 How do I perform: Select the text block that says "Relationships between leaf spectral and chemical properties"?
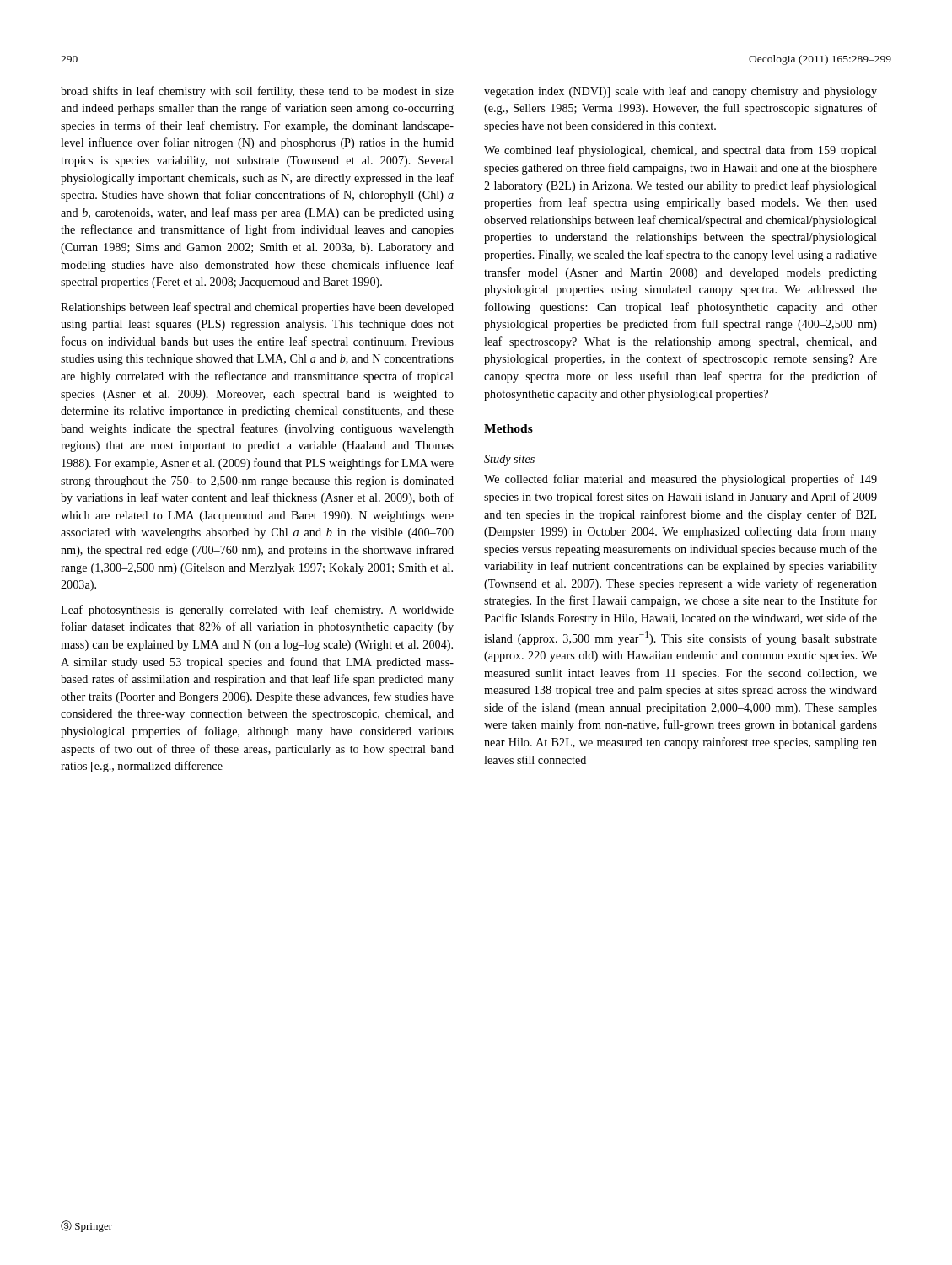257,446
